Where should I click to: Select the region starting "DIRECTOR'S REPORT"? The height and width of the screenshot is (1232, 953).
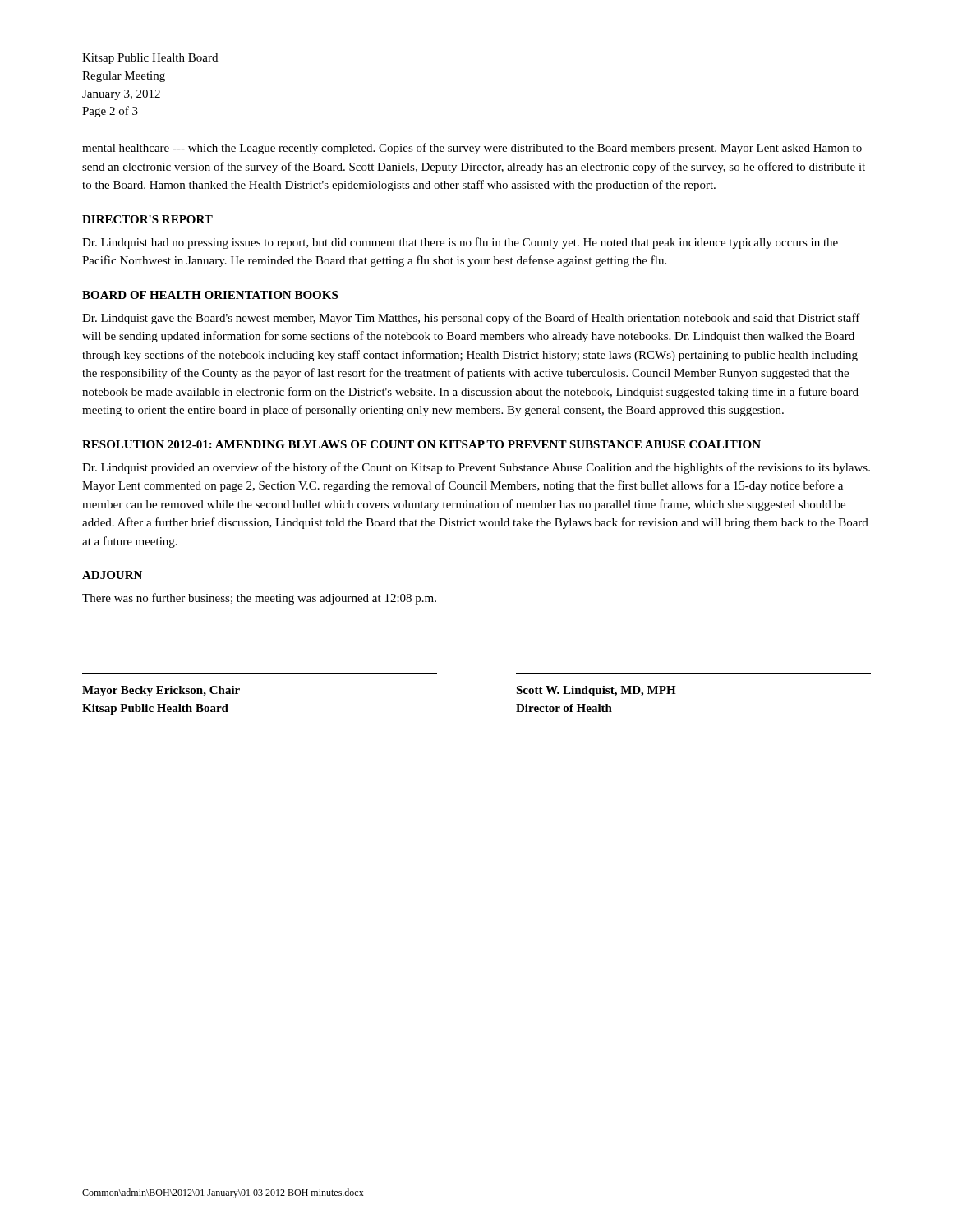pos(147,219)
